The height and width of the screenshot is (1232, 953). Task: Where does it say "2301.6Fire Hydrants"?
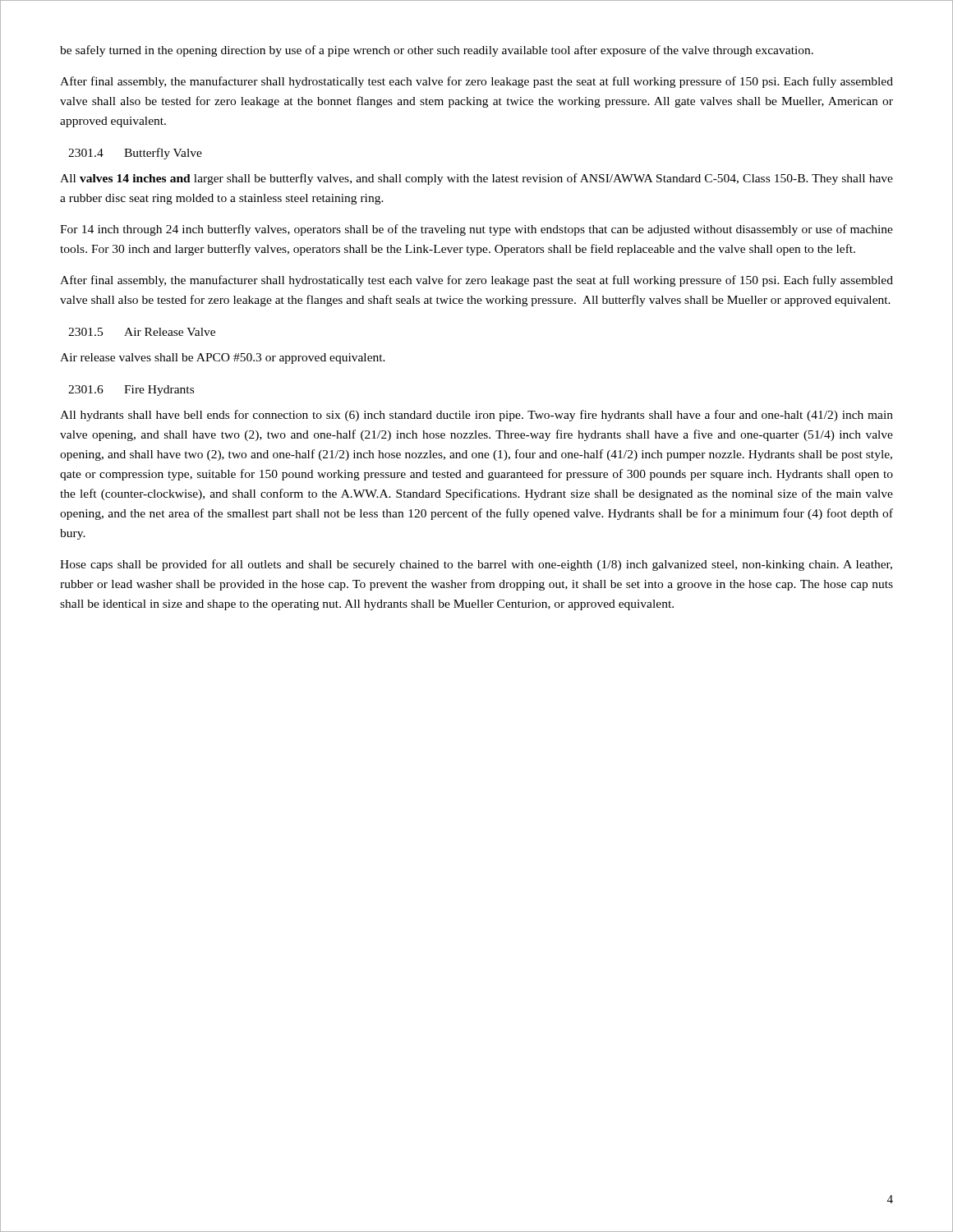tap(131, 389)
